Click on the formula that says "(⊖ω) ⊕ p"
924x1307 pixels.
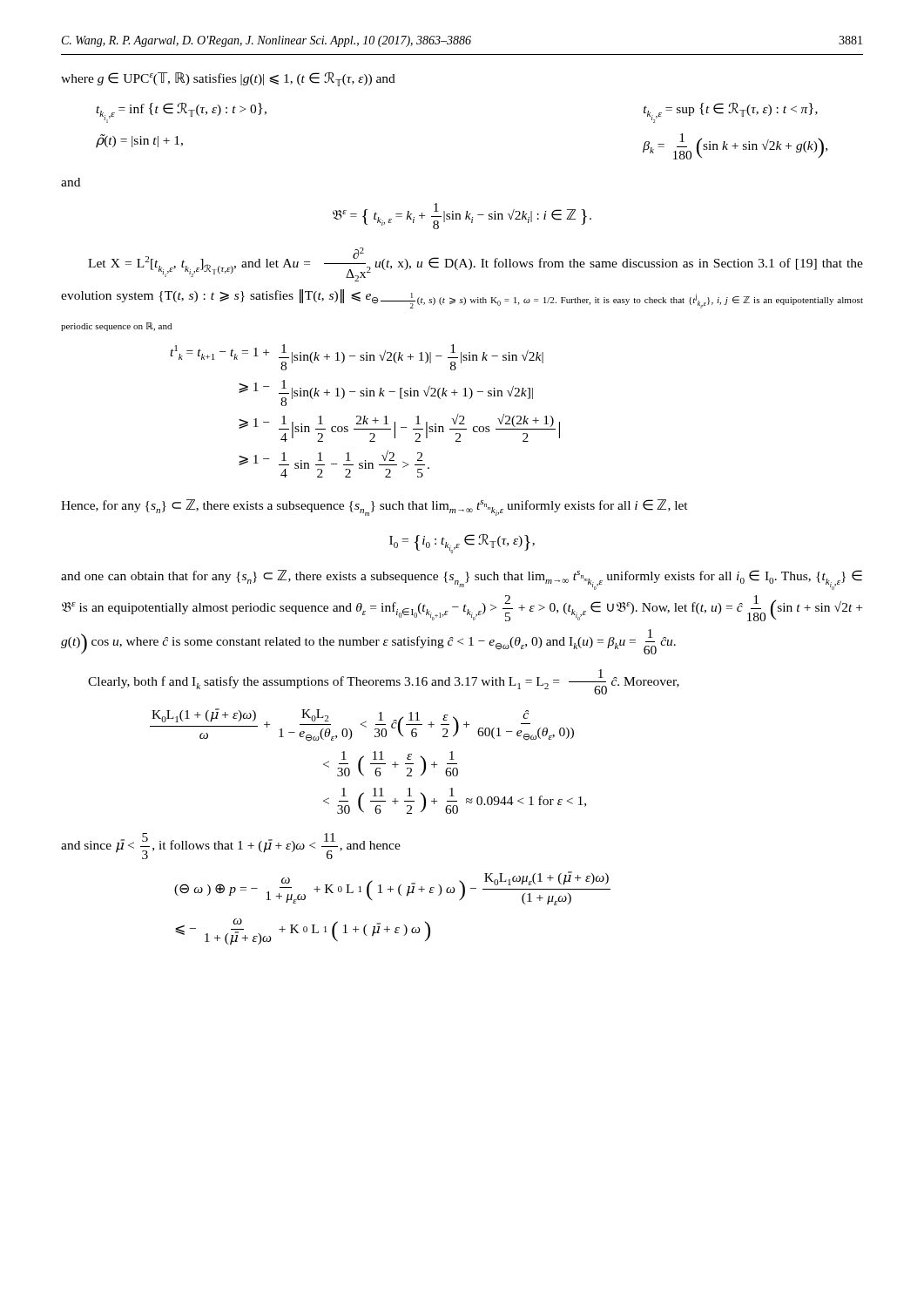click(462, 908)
